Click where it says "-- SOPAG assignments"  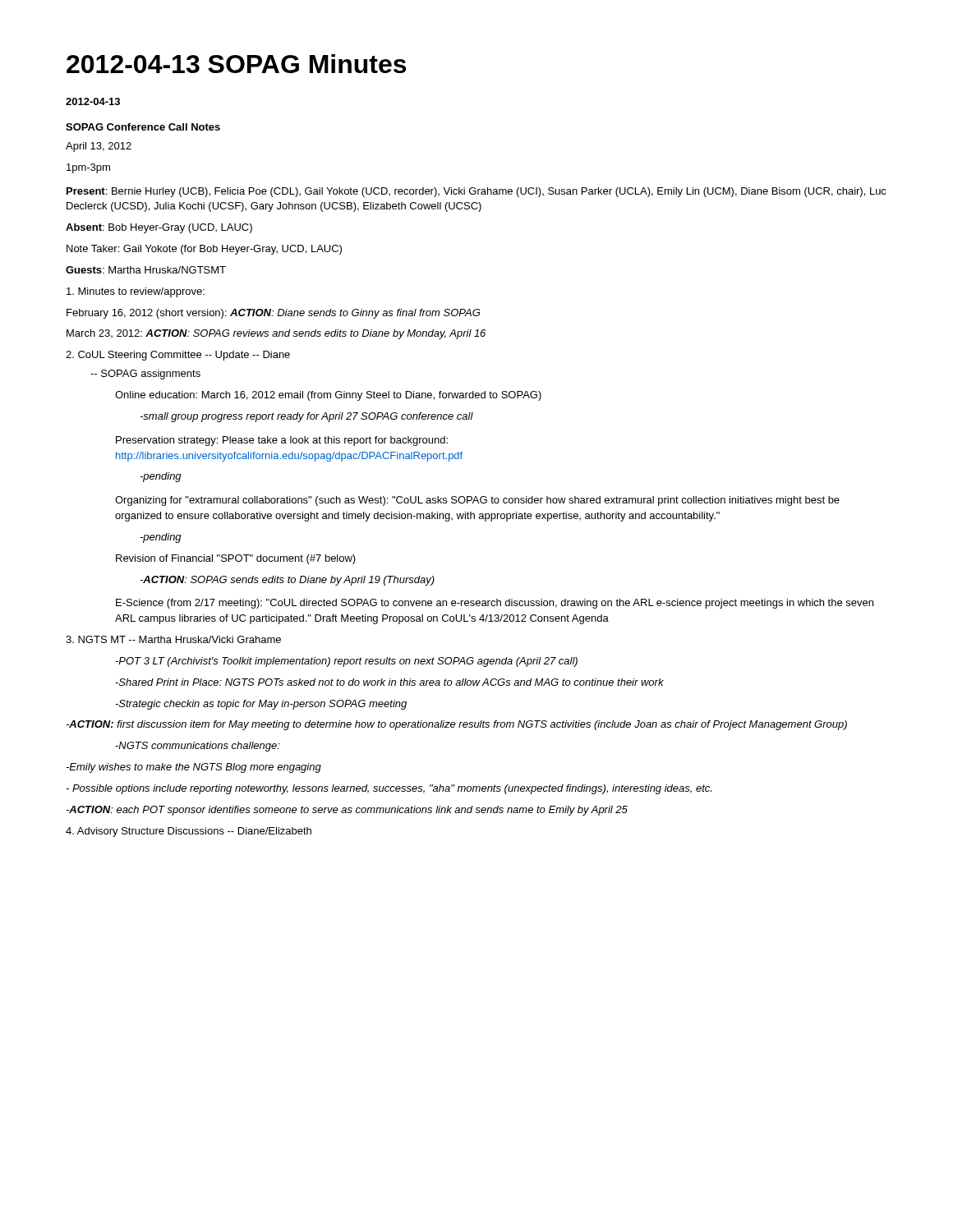pyautogui.click(x=145, y=375)
